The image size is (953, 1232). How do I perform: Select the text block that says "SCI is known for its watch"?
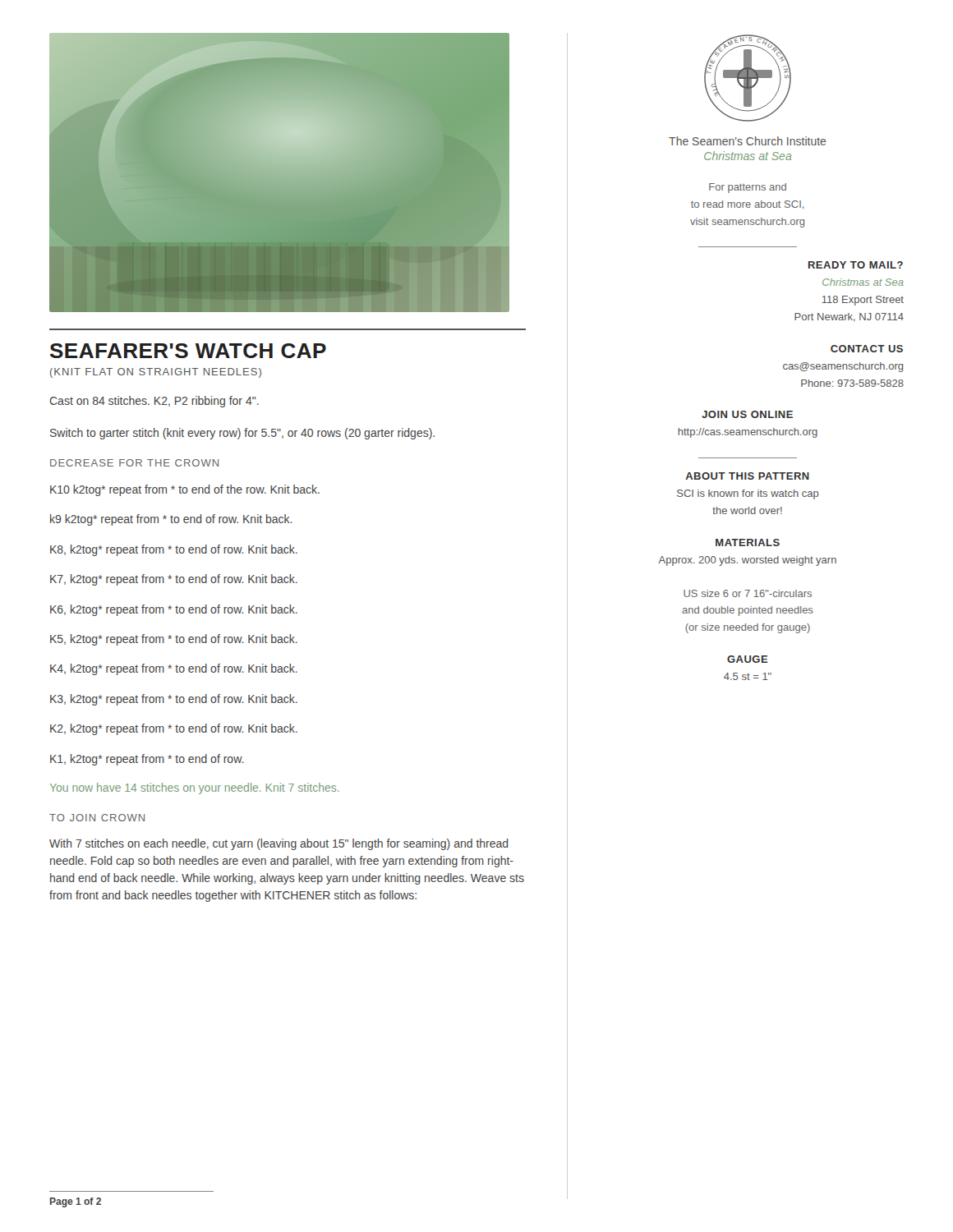[x=748, y=503]
